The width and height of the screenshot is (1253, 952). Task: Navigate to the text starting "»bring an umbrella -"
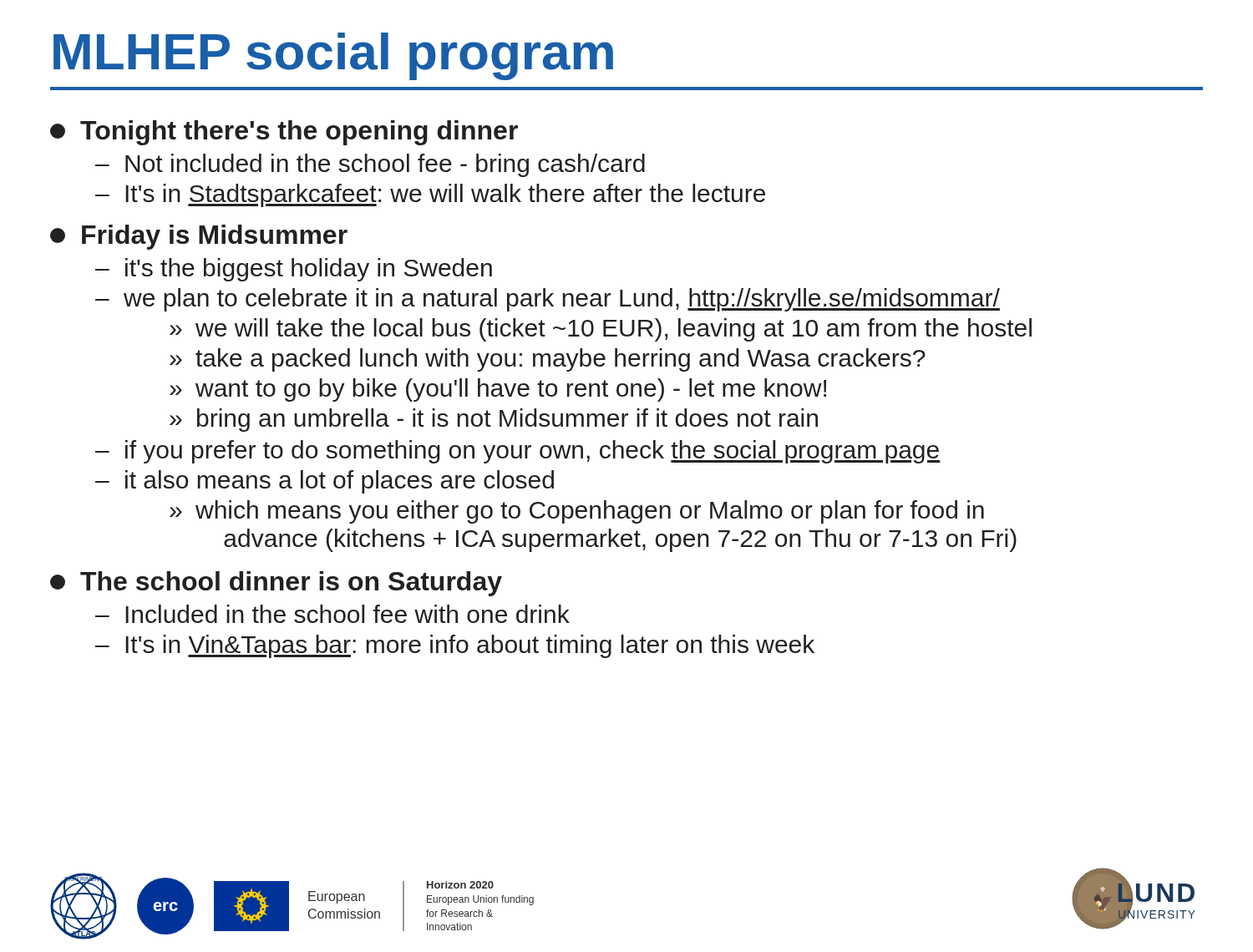click(494, 419)
